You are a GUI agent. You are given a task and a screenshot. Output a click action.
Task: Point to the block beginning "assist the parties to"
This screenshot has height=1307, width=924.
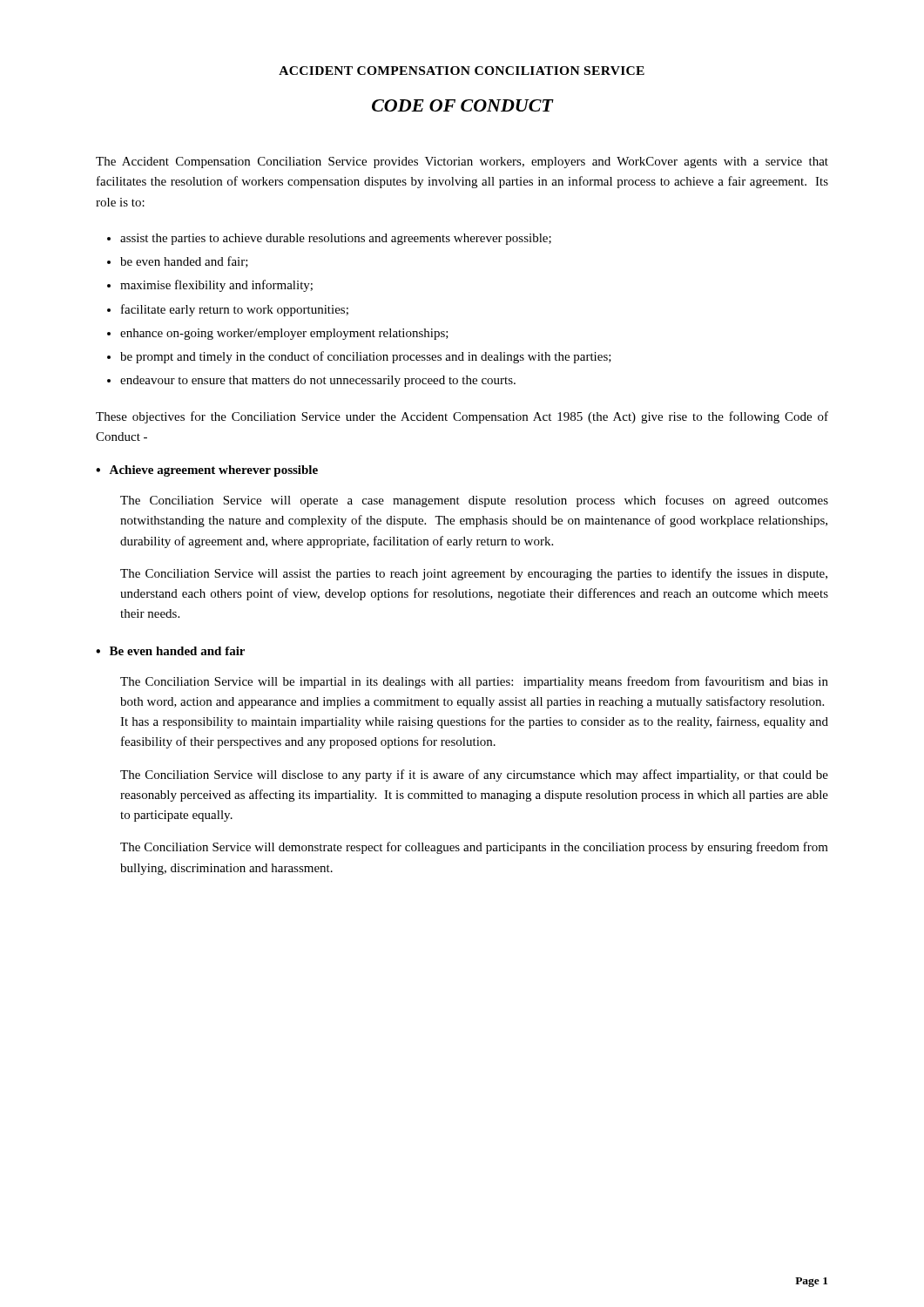336,238
